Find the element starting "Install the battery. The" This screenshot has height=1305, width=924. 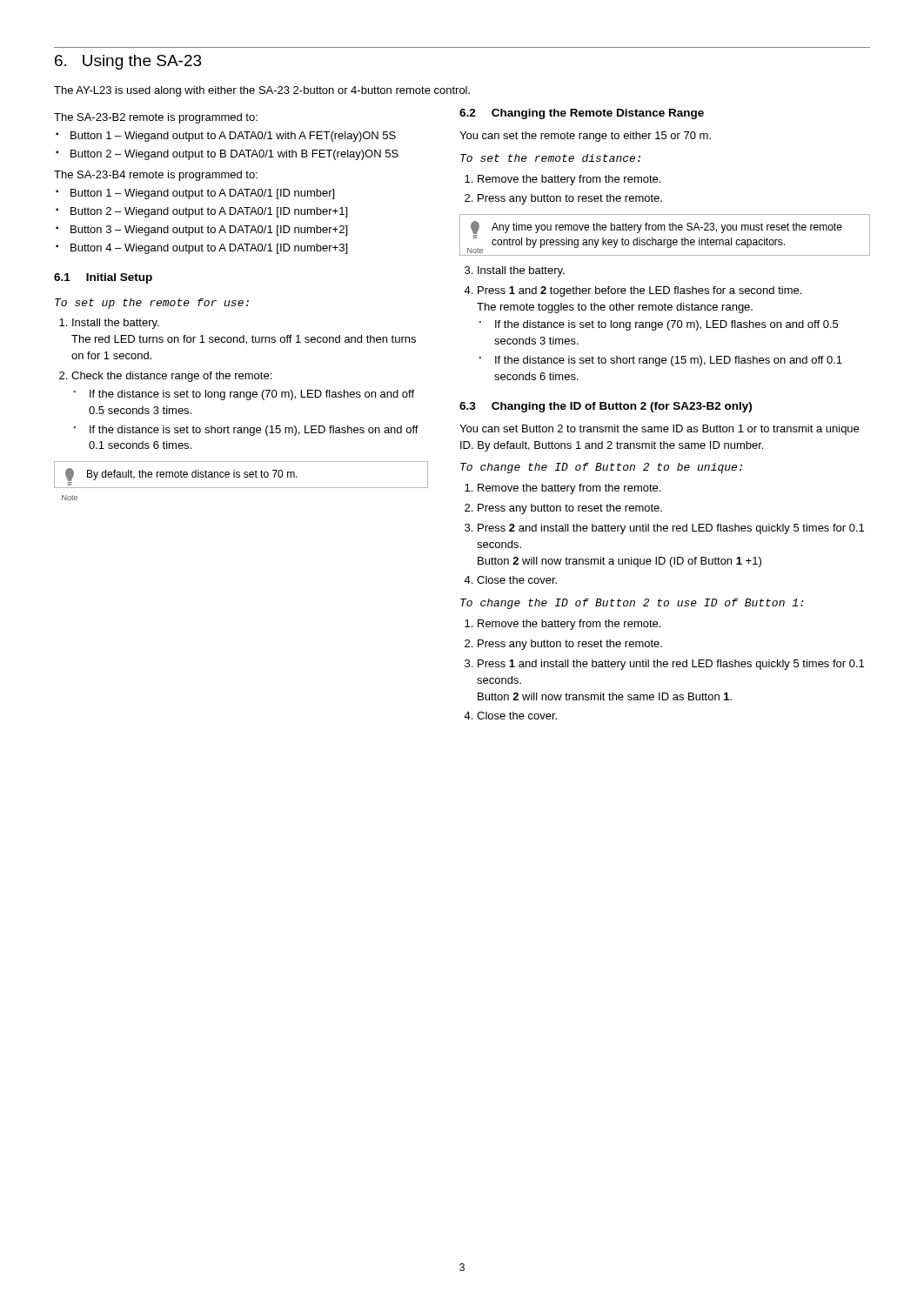point(244,339)
